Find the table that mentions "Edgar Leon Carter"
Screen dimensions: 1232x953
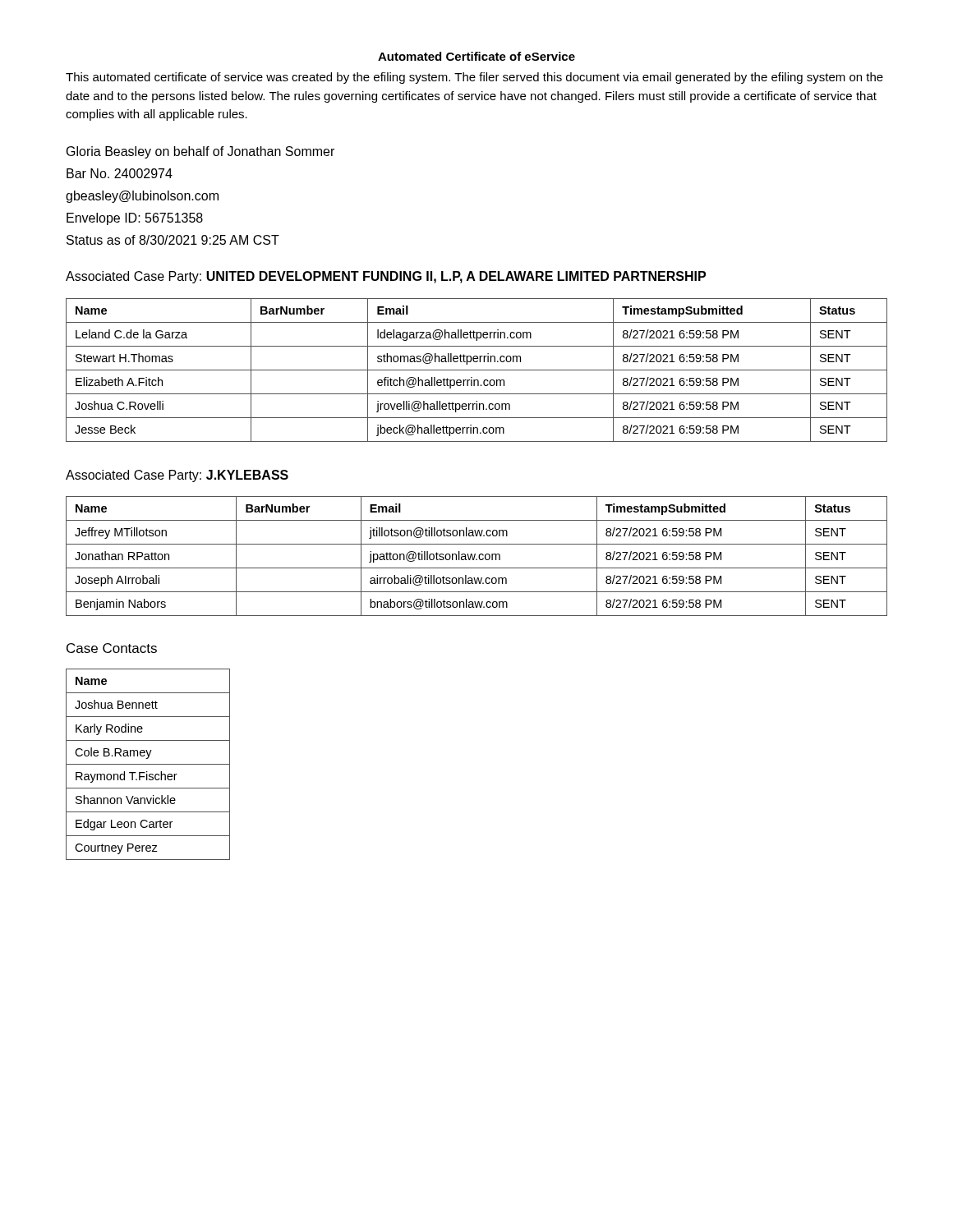click(x=476, y=764)
